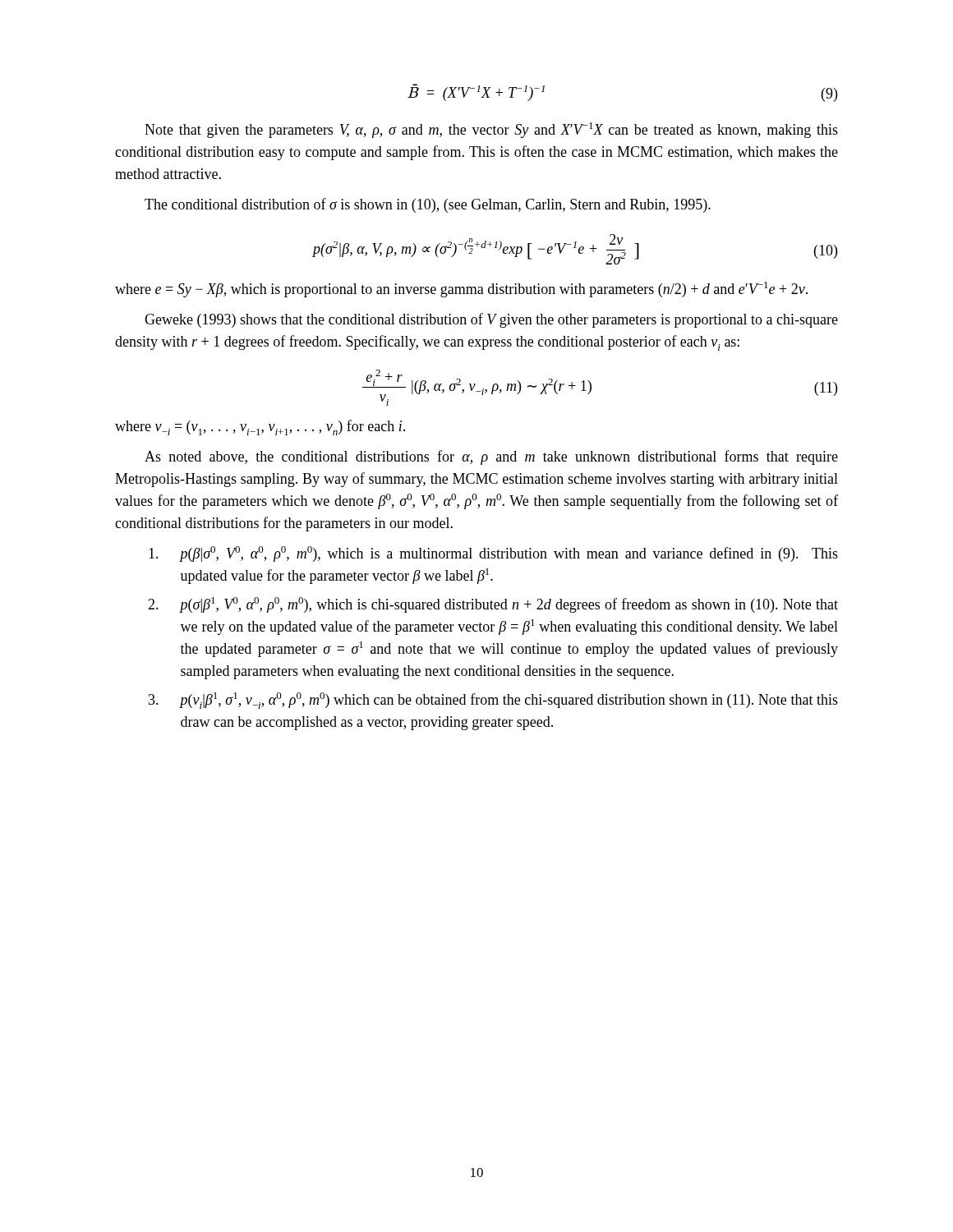
Task: Click on the list item containing "3. p(vi|β1, σ1, v−i, α0, ρ0, m0) which"
Action: (493, 711)
